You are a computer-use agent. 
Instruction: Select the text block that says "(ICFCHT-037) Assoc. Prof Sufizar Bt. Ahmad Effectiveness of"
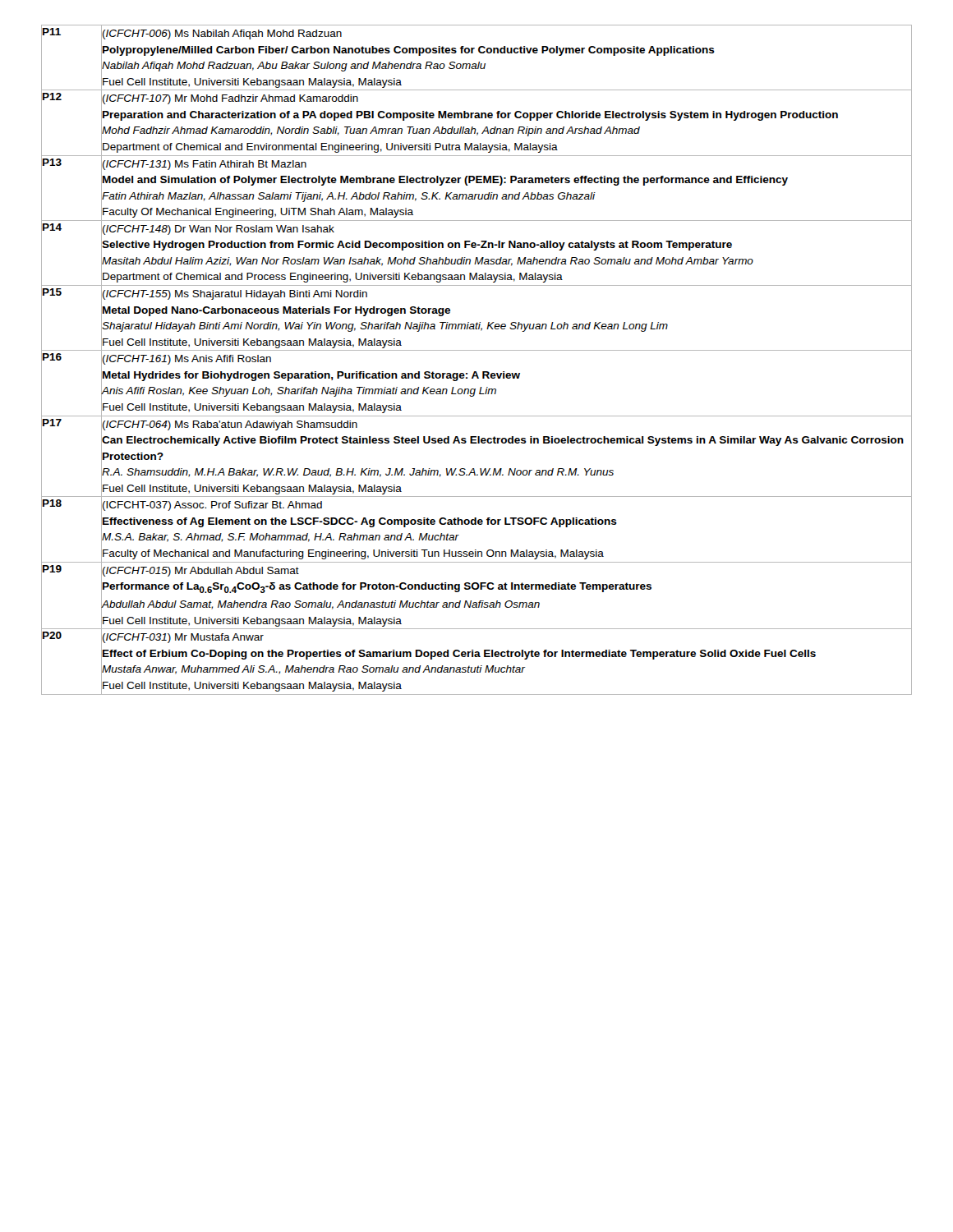click(x=359, y=529)
